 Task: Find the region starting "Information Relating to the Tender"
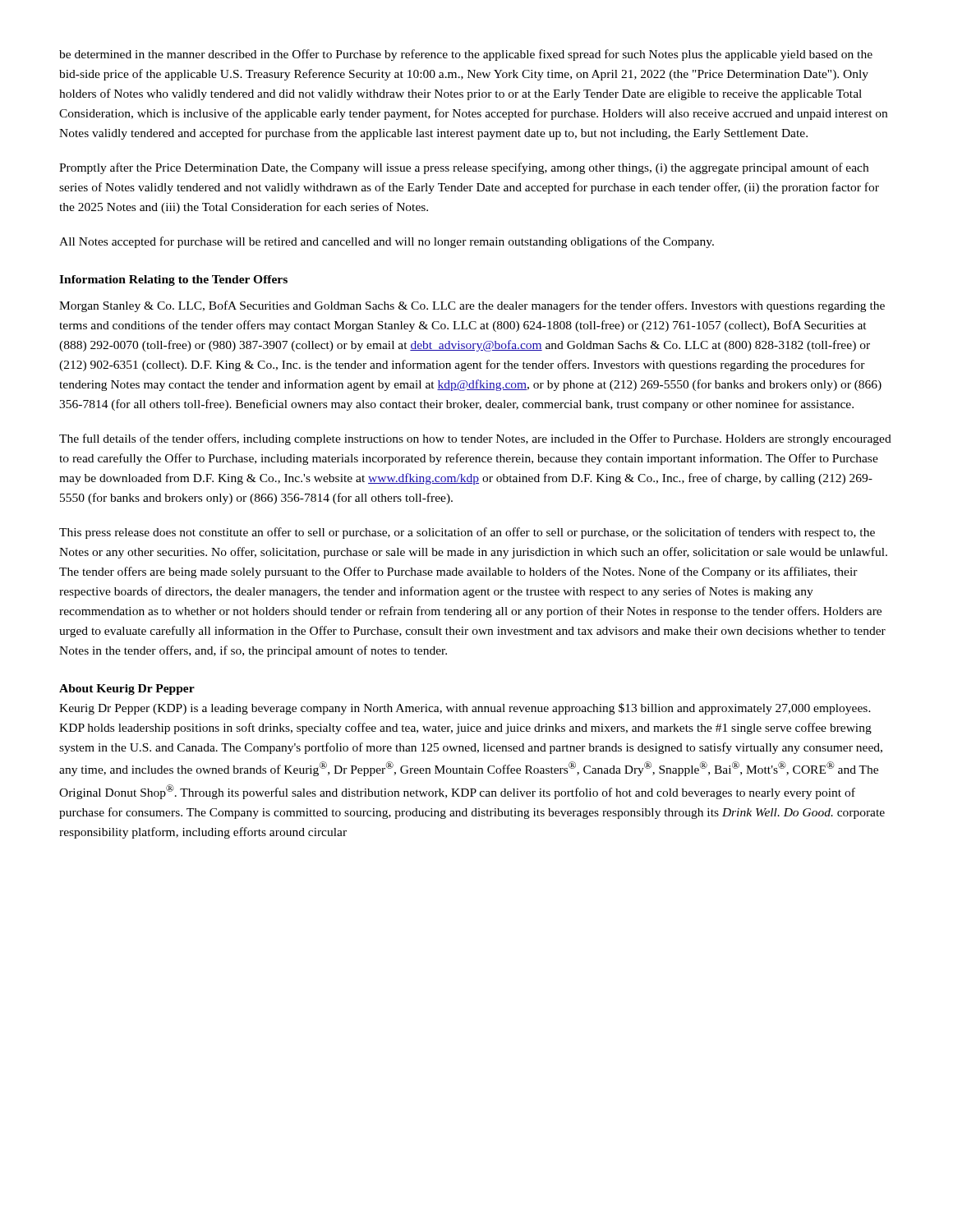coord(173,279)
